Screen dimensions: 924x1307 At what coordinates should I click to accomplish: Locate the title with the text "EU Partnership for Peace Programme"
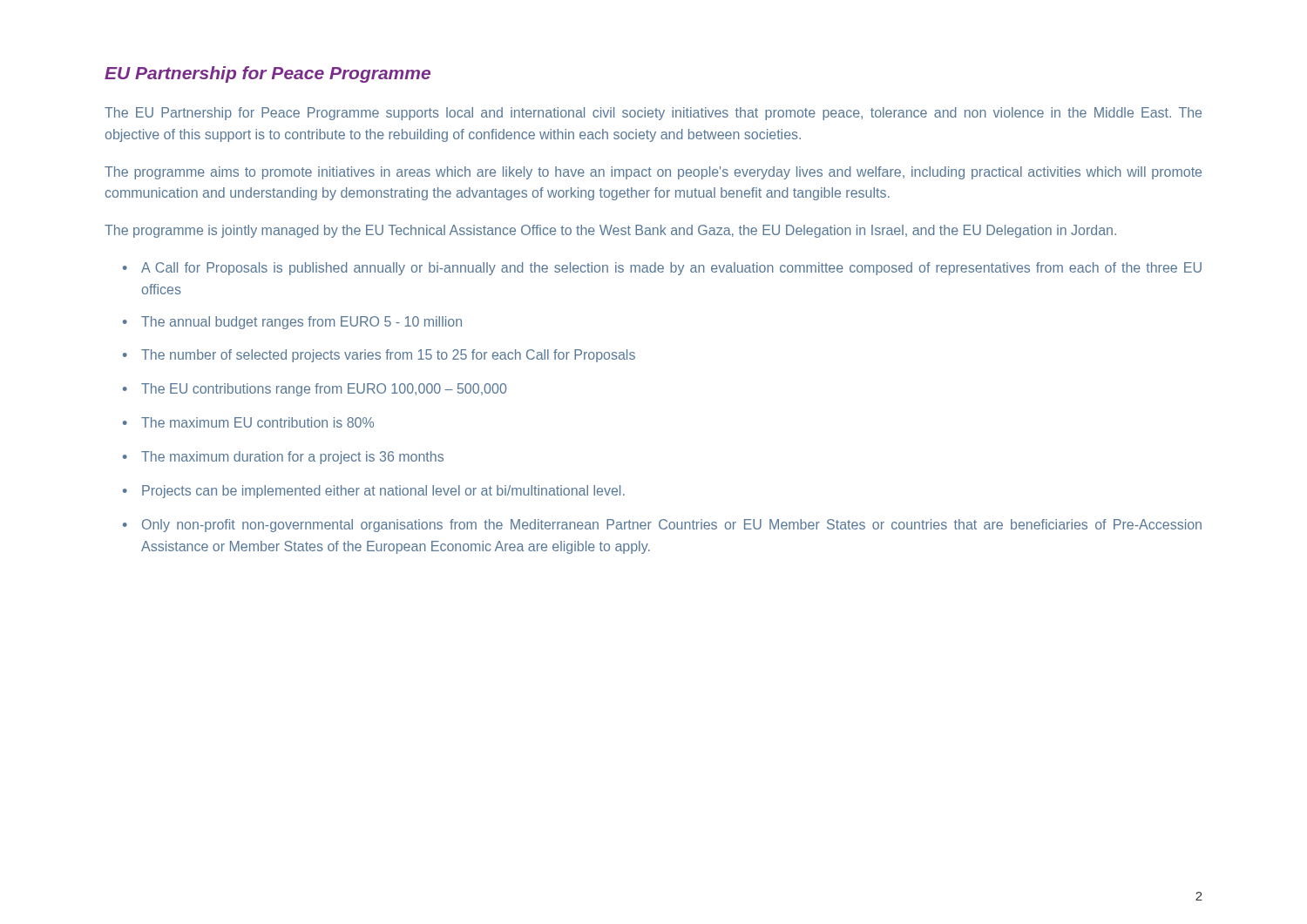268,73
